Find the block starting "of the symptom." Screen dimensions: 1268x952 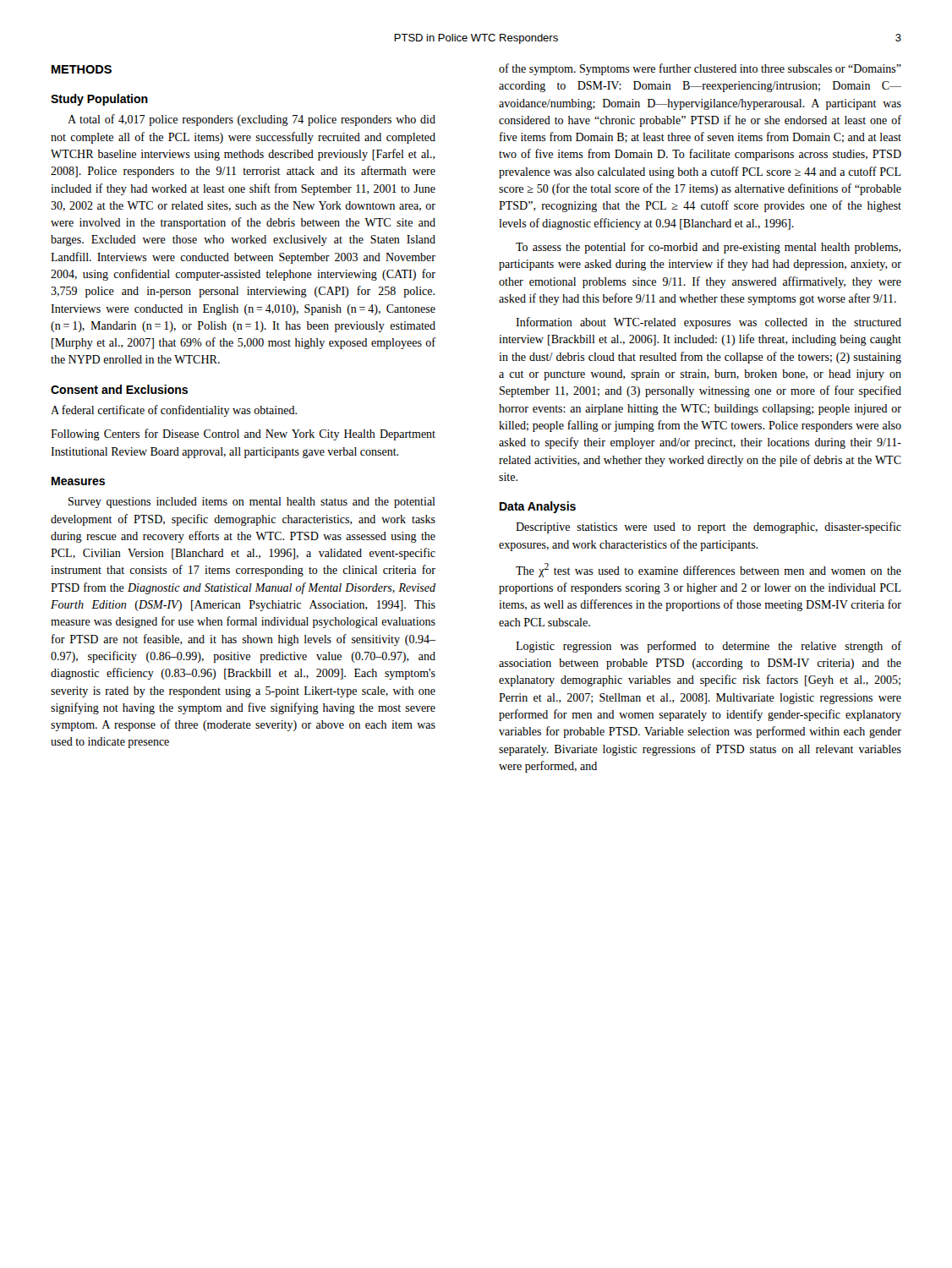[700, 274]
